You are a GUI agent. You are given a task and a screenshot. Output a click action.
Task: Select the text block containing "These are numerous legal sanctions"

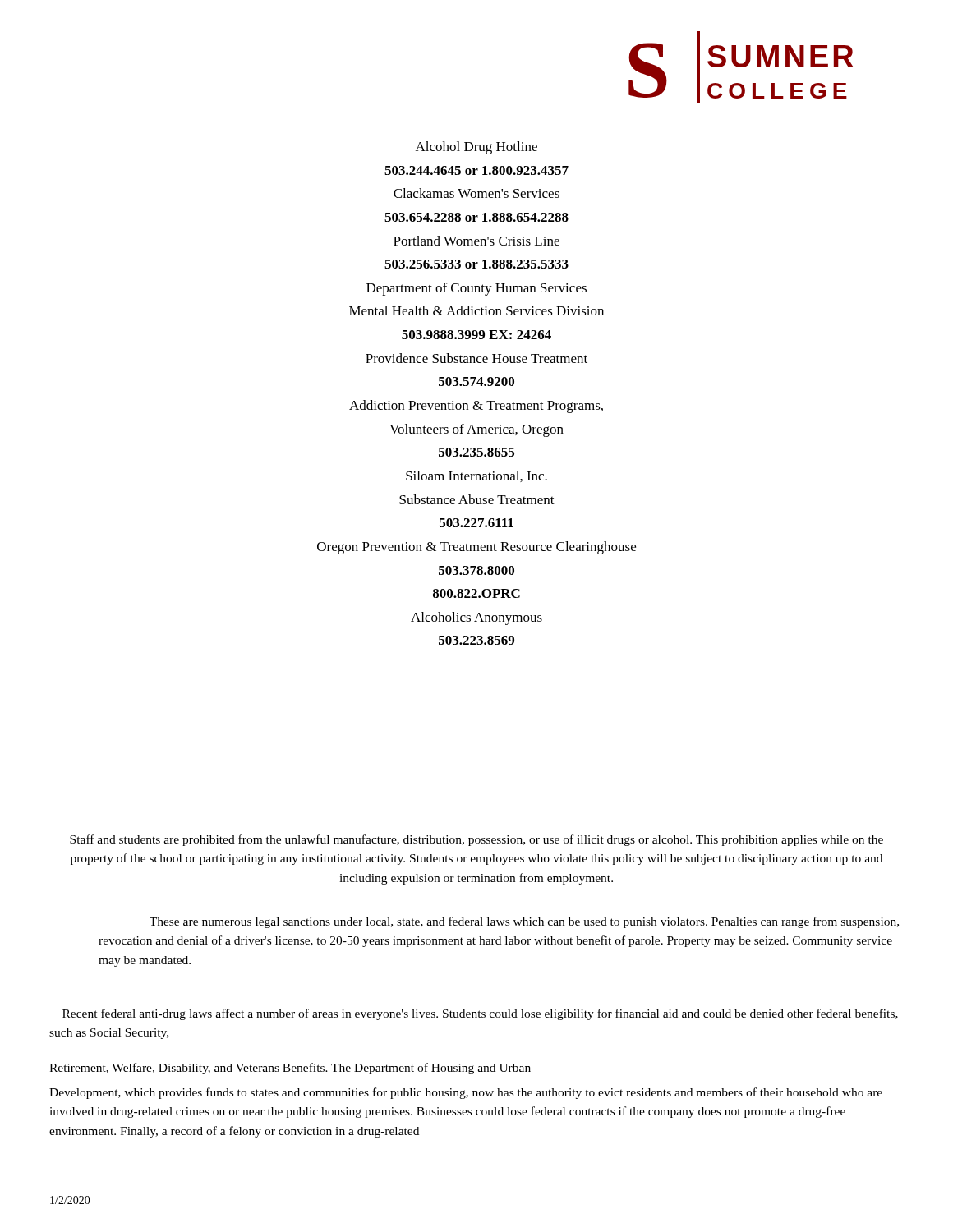pos(499,940)
